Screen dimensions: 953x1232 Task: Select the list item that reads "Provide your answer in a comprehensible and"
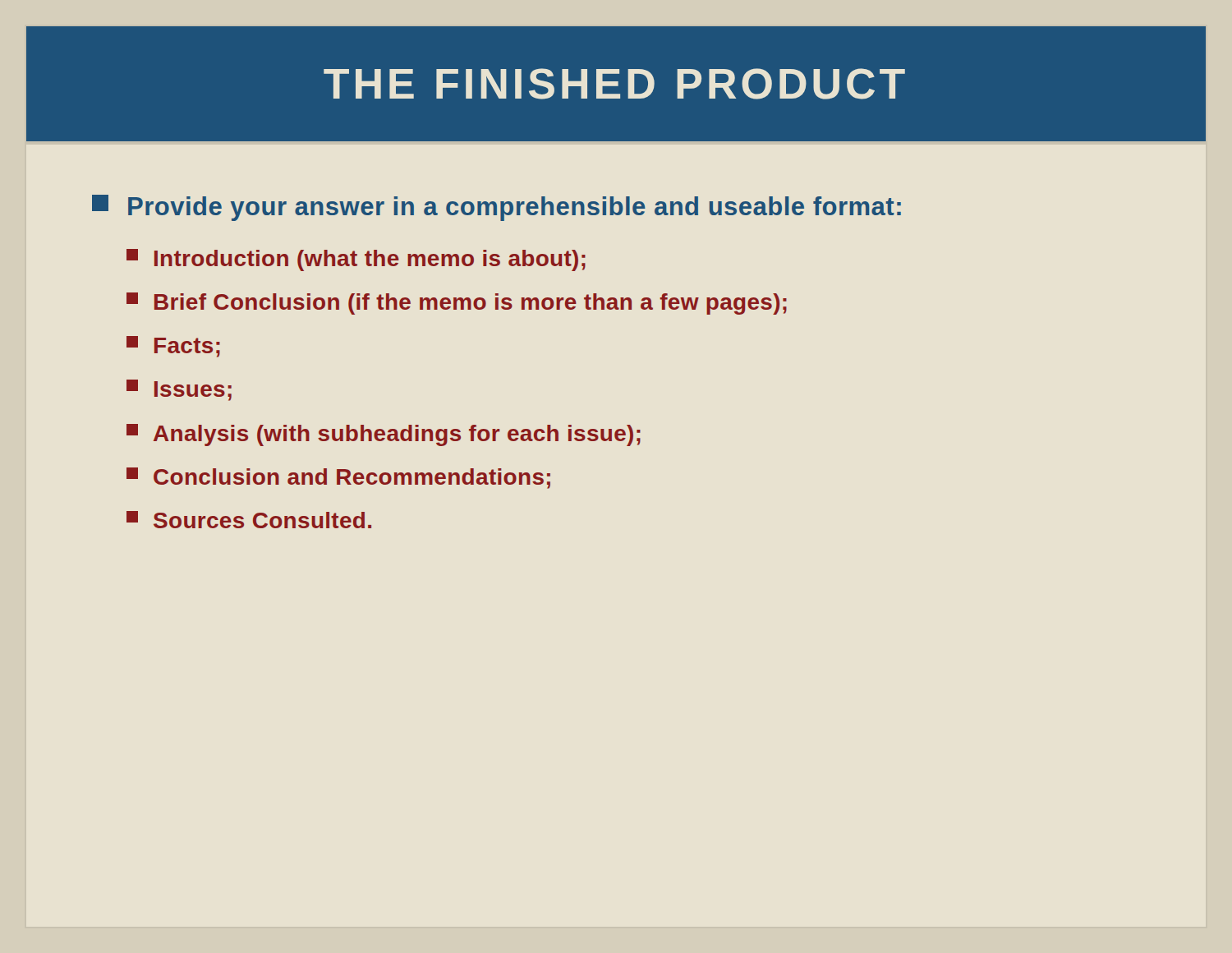[498, 207]
